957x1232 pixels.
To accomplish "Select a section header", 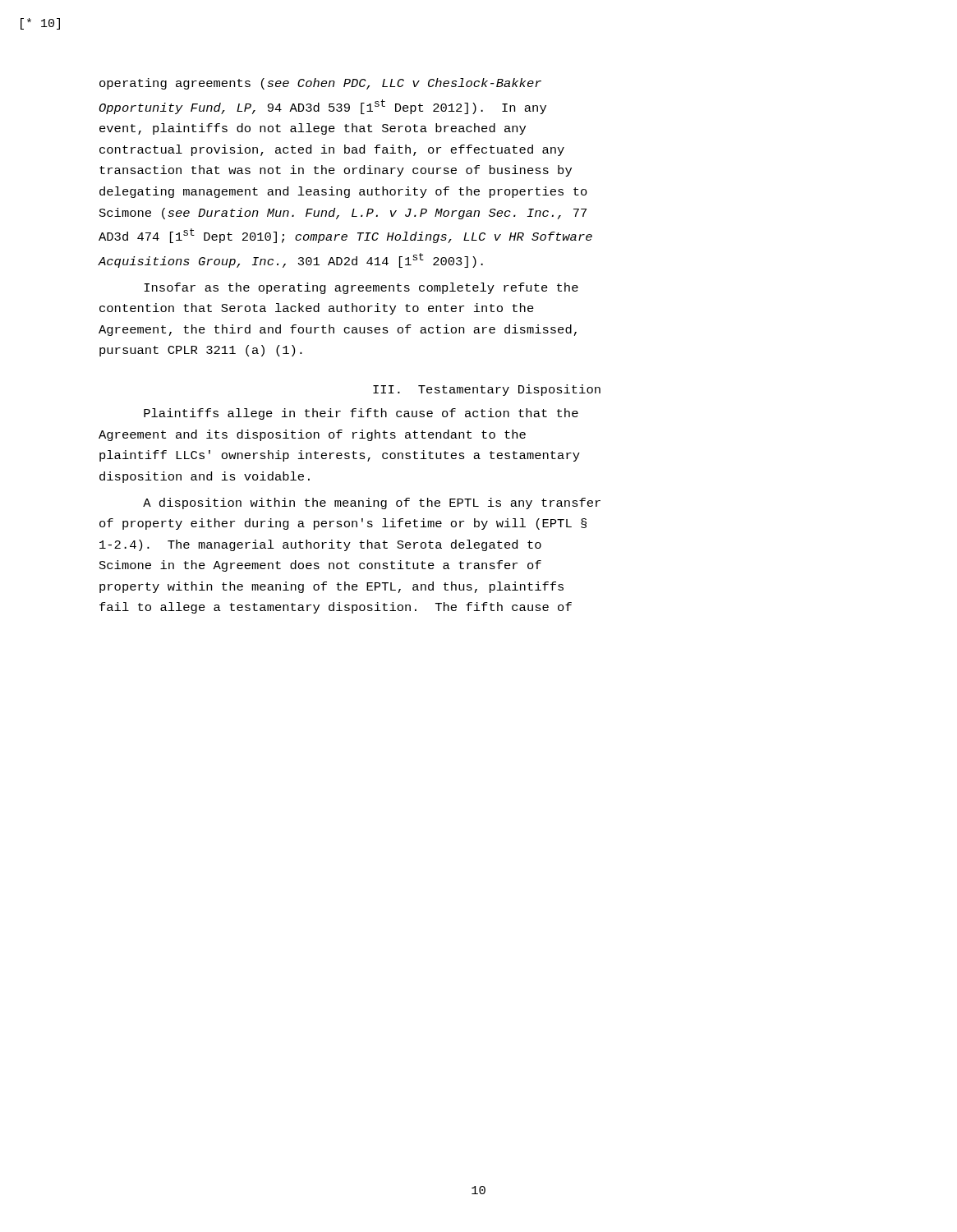I will point(487,390).
